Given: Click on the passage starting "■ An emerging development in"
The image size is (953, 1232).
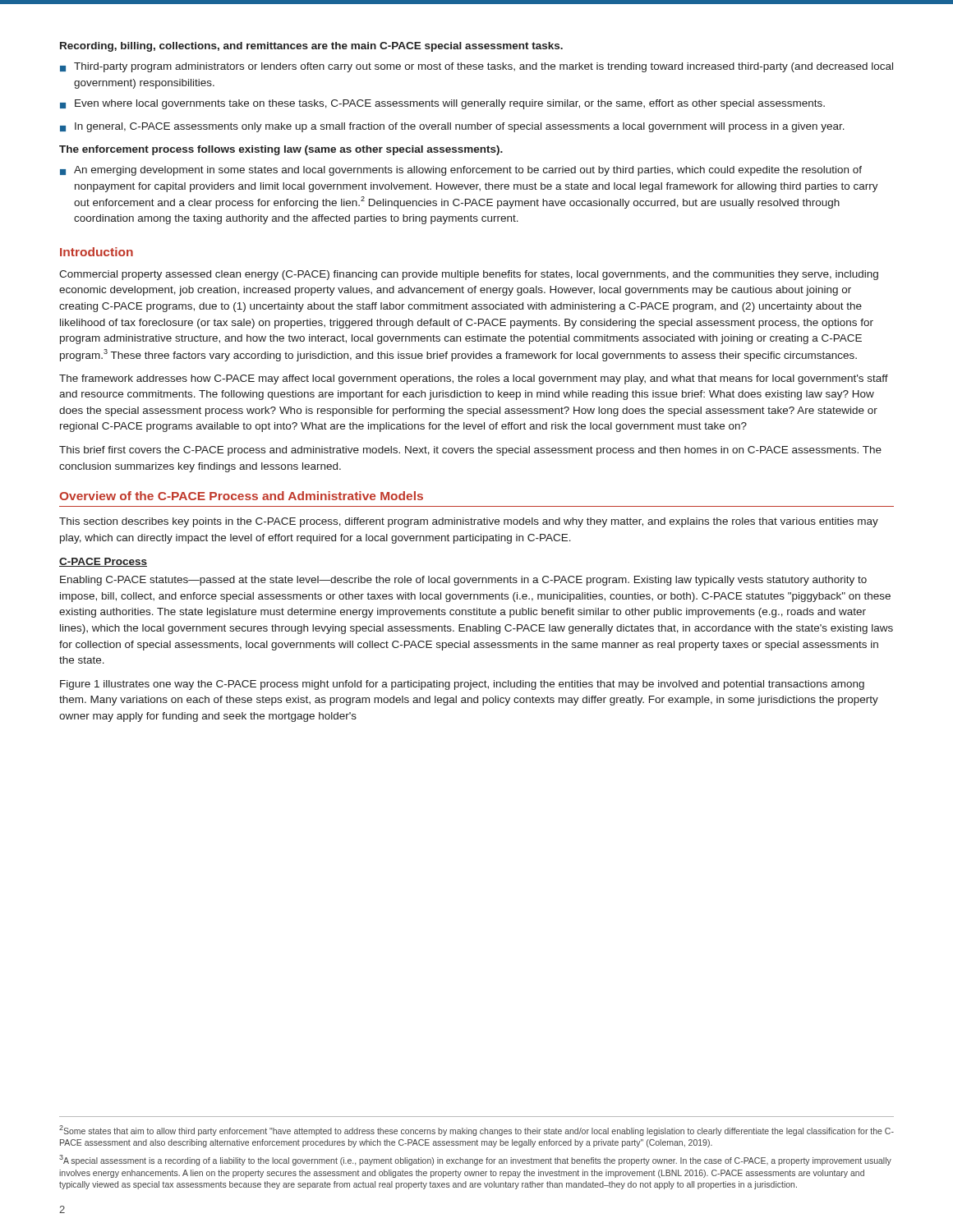Looking at the screenshot, I should (x=476, y=194).
